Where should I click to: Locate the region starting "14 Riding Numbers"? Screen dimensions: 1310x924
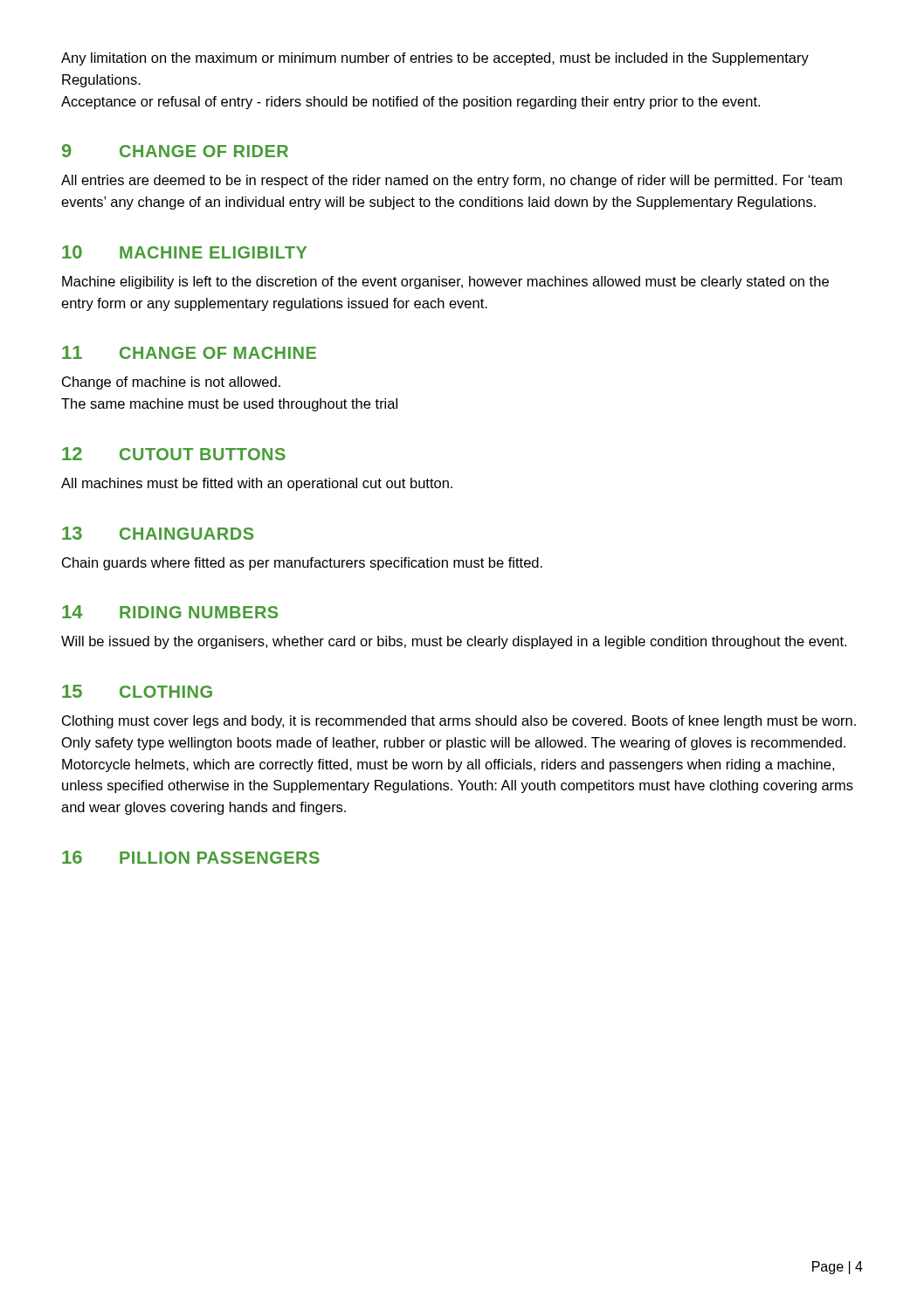(x=170, y=612)
